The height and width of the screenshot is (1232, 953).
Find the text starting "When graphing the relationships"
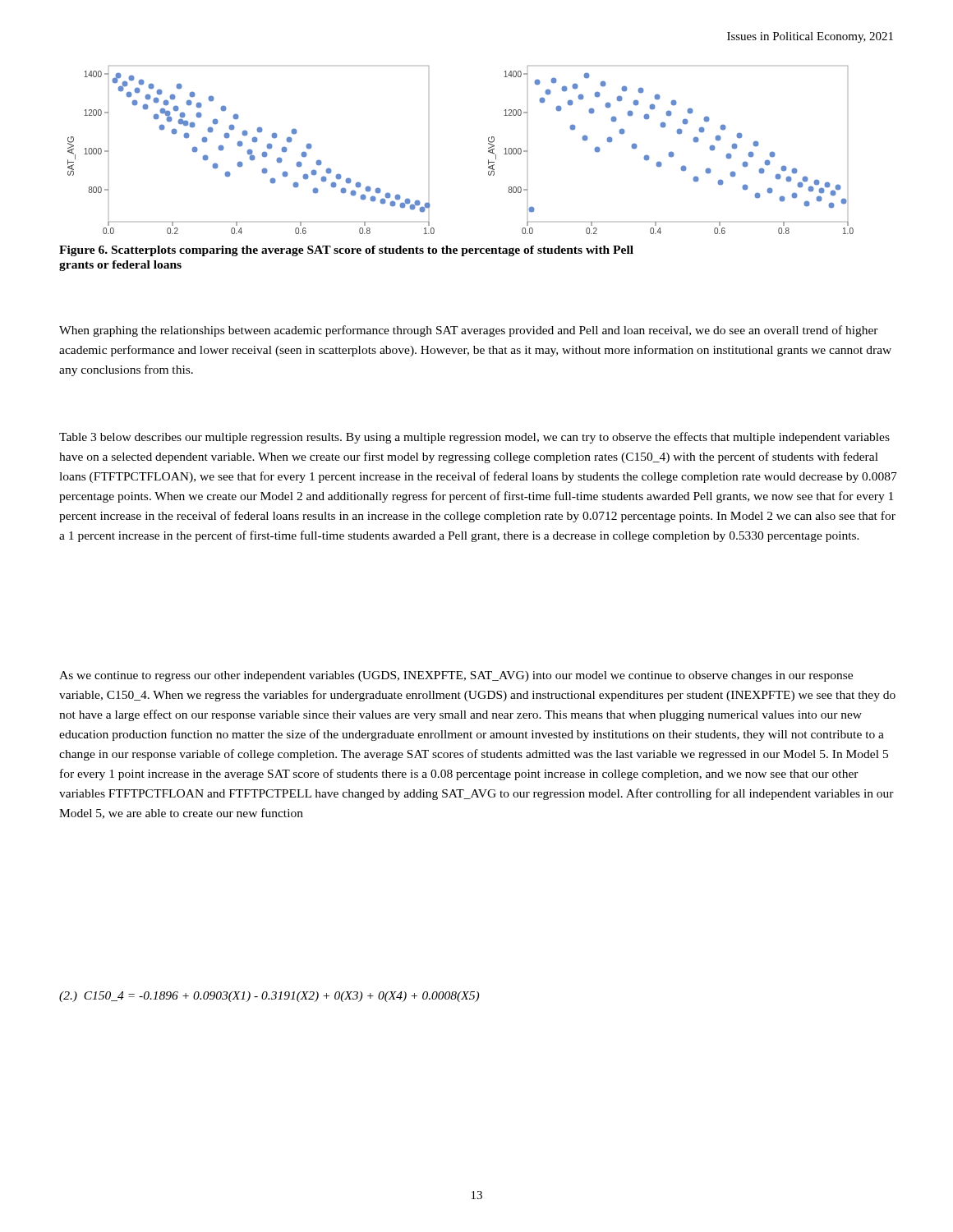[475, 350]
